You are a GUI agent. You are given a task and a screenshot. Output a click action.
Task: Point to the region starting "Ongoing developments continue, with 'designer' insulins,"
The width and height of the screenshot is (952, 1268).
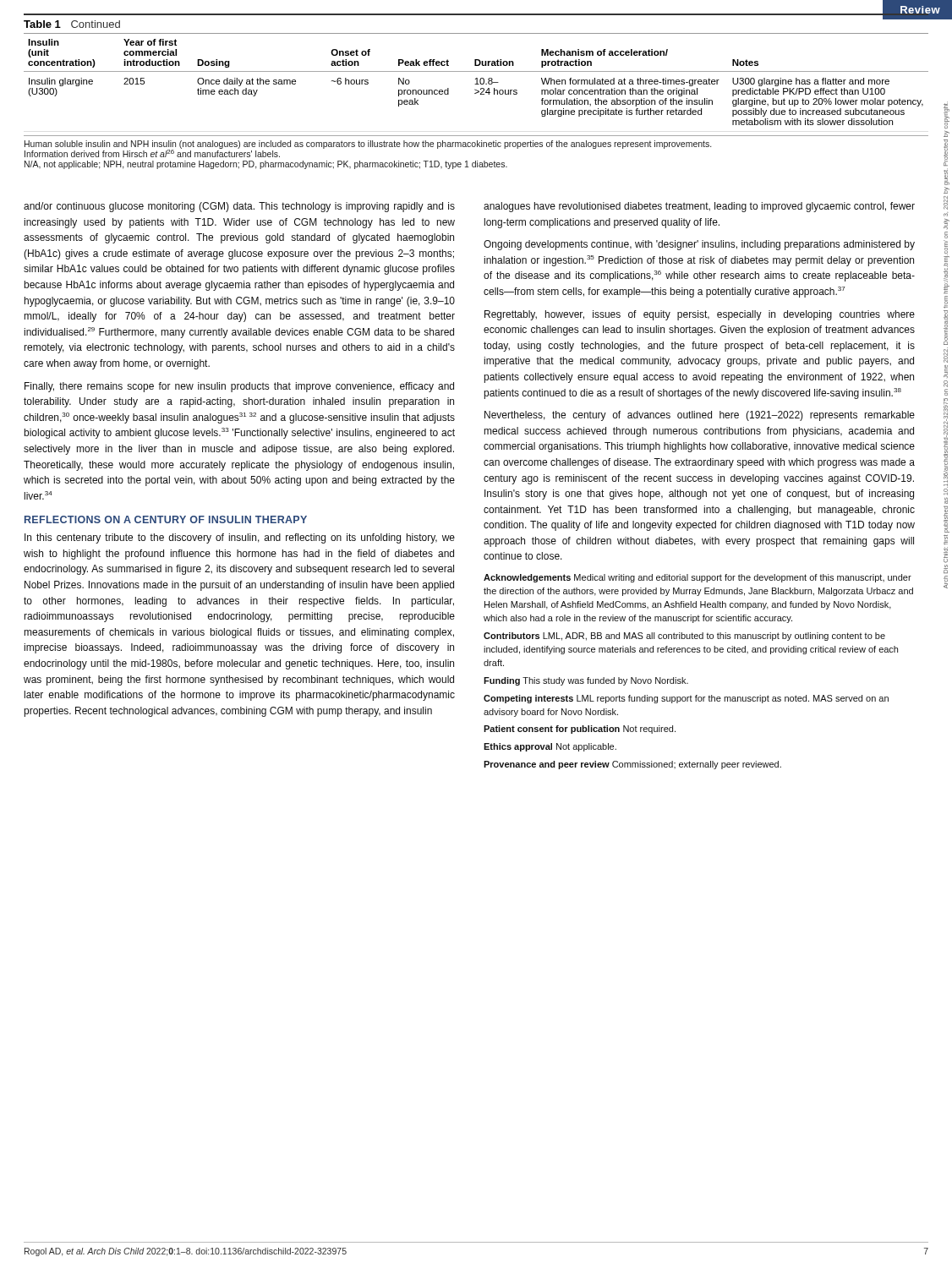[x=699, y=268]
